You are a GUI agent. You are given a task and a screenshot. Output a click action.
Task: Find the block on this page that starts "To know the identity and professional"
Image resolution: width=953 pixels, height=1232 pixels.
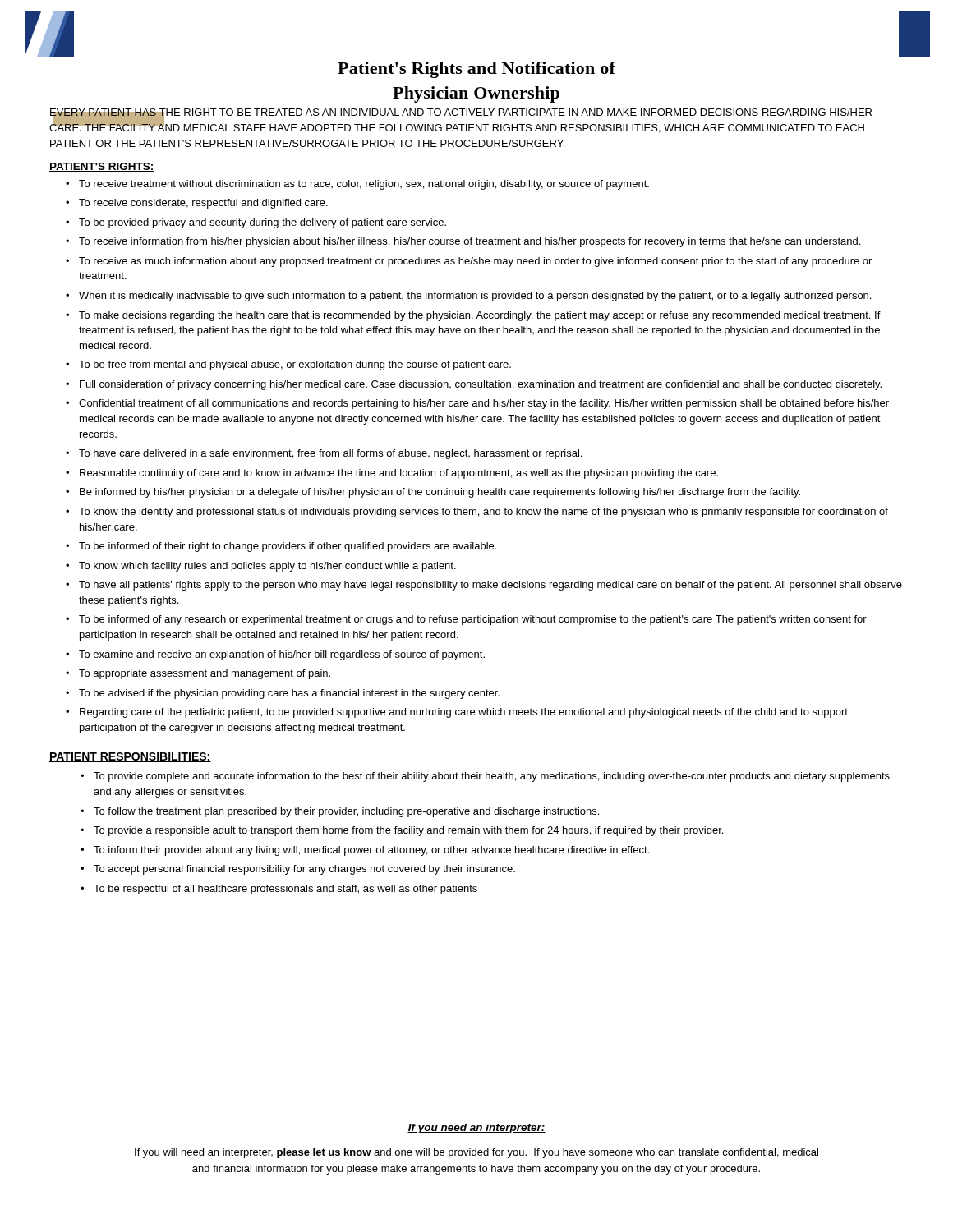pos(483,519)
